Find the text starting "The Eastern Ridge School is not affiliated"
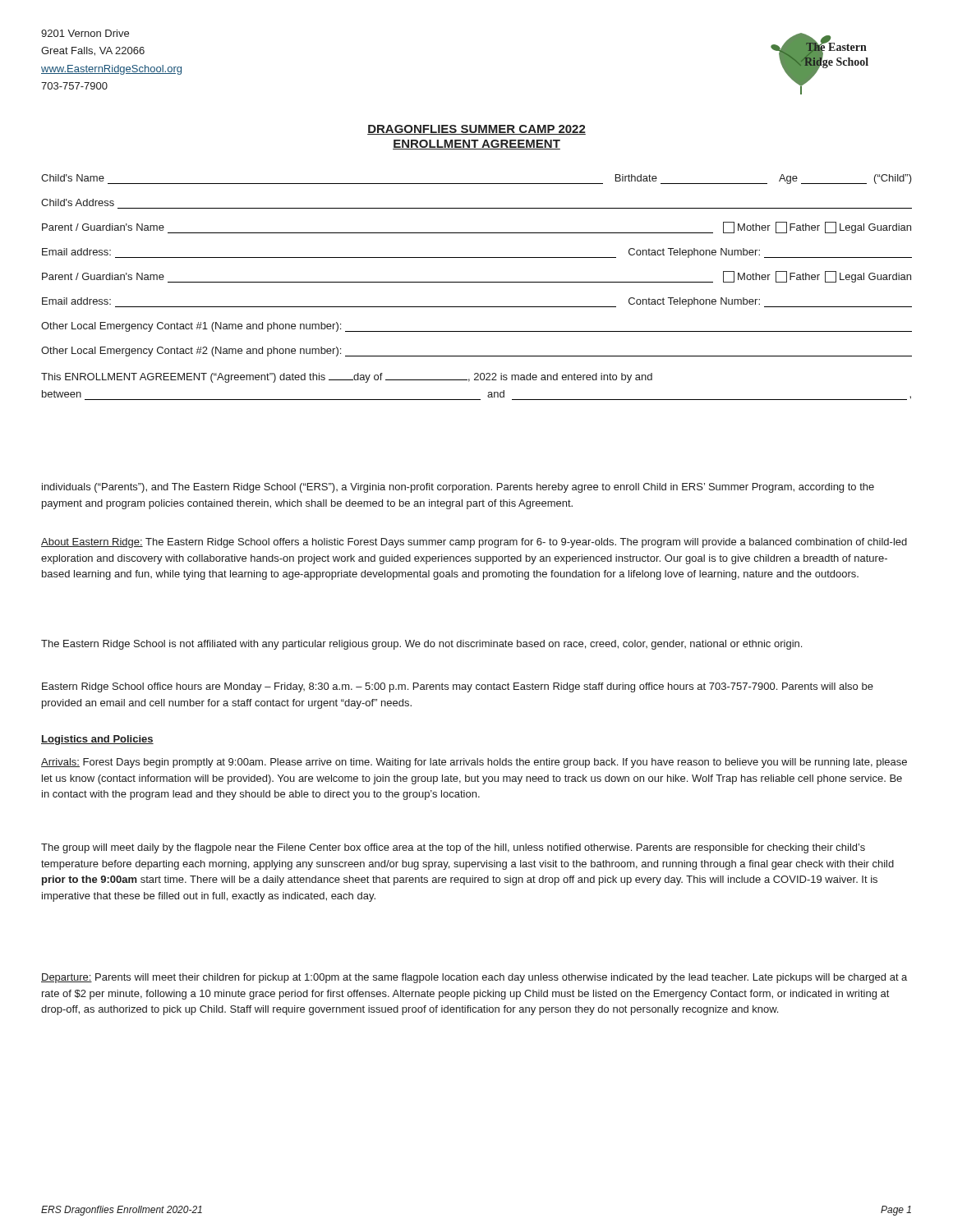The width and height of the screenshot is (953, 1232). point(422,643)
